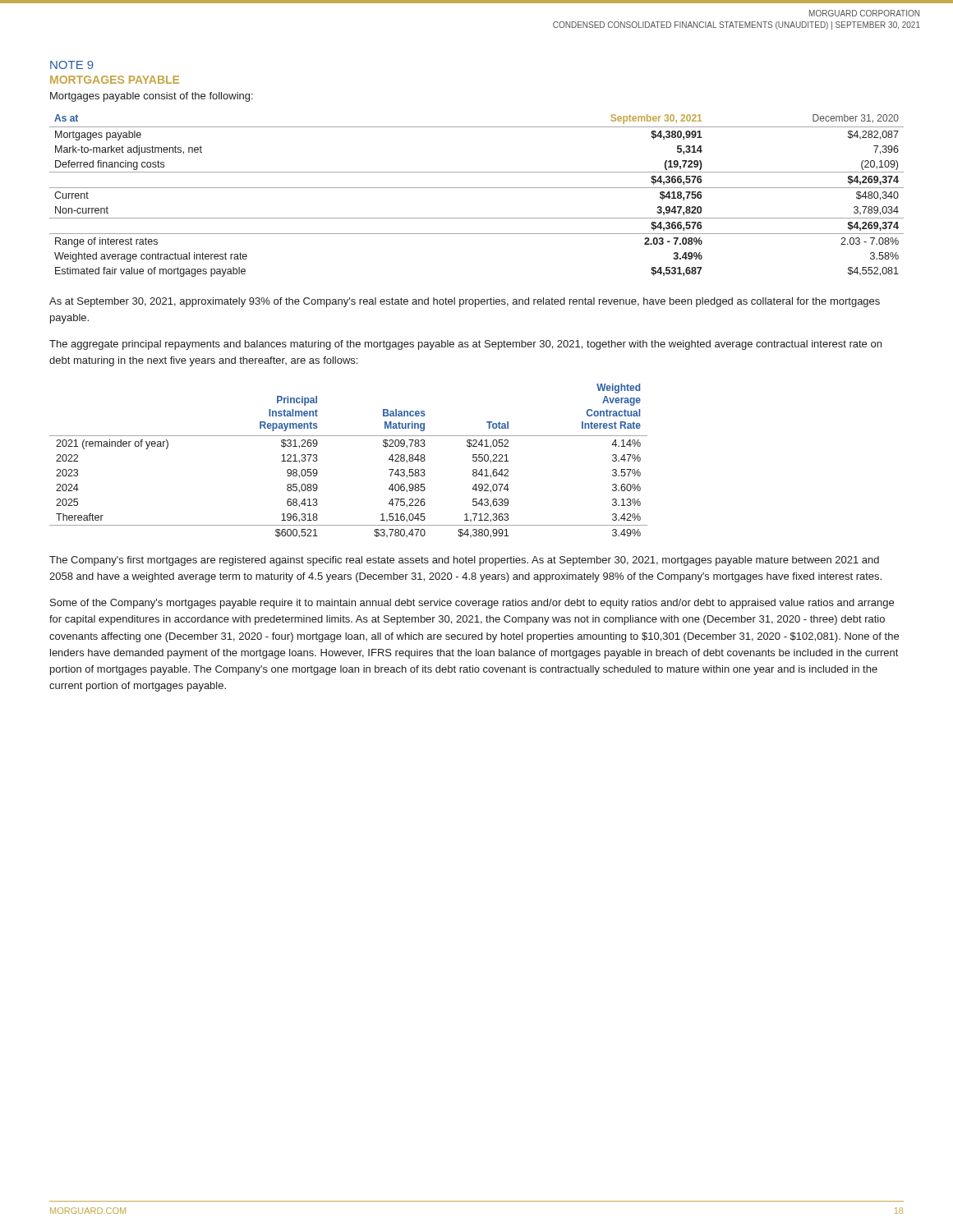Click on the section header that says "NOTE 9 MORTGAGES PAYABLE"
This screenshot has height=1232, width=953.
[x=72, y=65]
